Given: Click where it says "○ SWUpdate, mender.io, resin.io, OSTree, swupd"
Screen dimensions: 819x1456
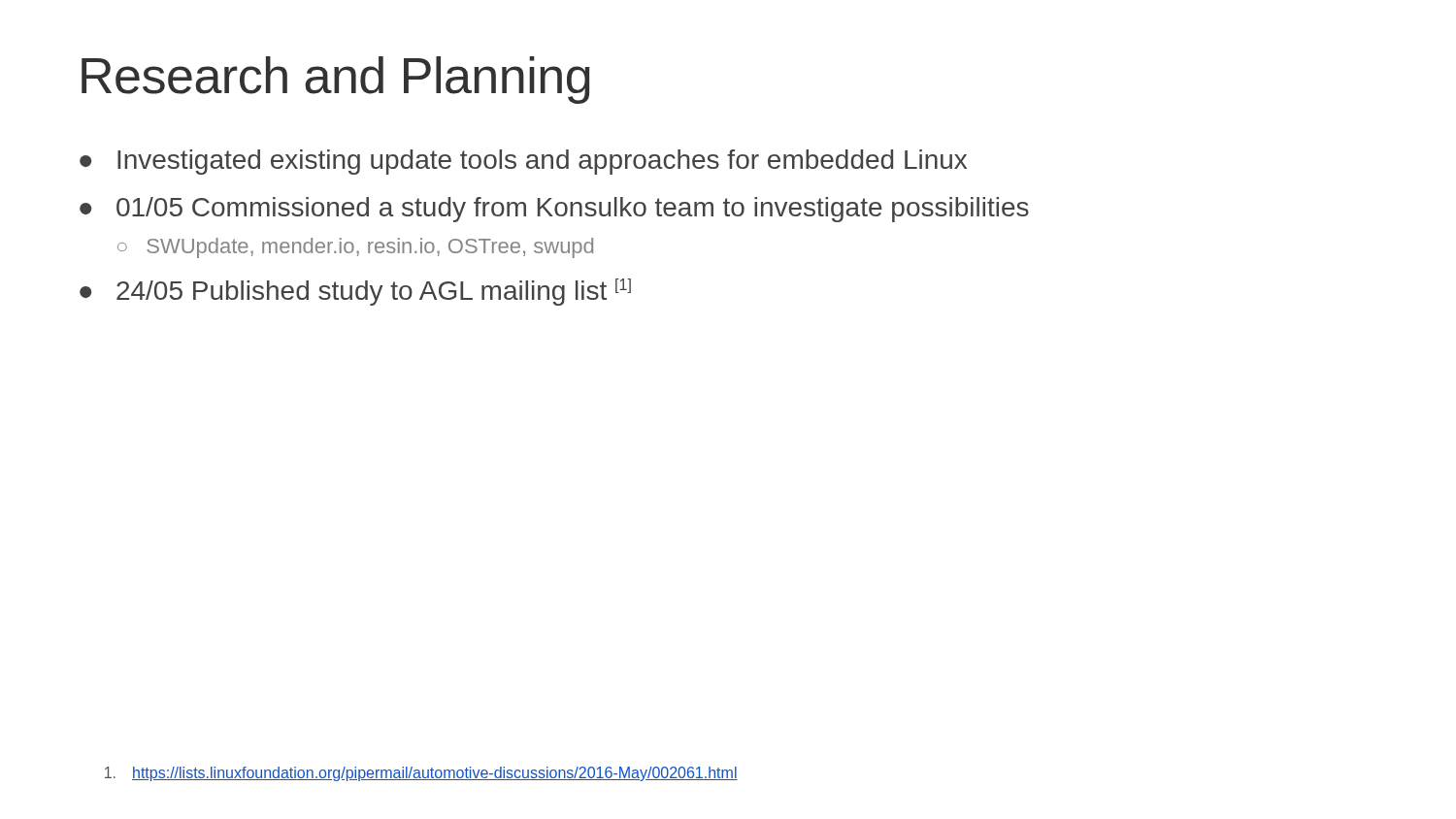Looking at the screenshot, I should pyautogui.click(x=355, y=246).
